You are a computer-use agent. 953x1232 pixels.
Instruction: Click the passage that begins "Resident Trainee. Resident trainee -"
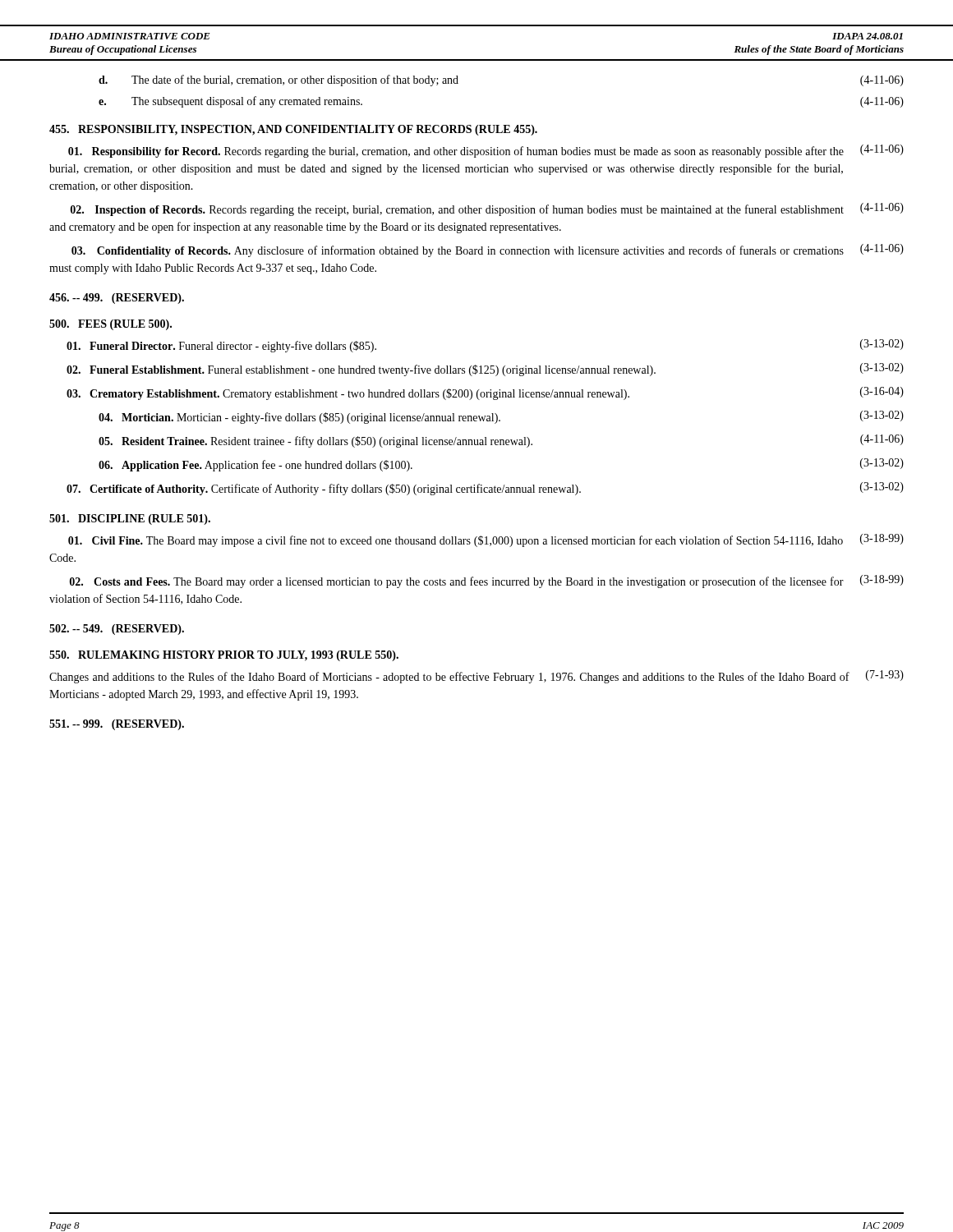tap(501, 441)
